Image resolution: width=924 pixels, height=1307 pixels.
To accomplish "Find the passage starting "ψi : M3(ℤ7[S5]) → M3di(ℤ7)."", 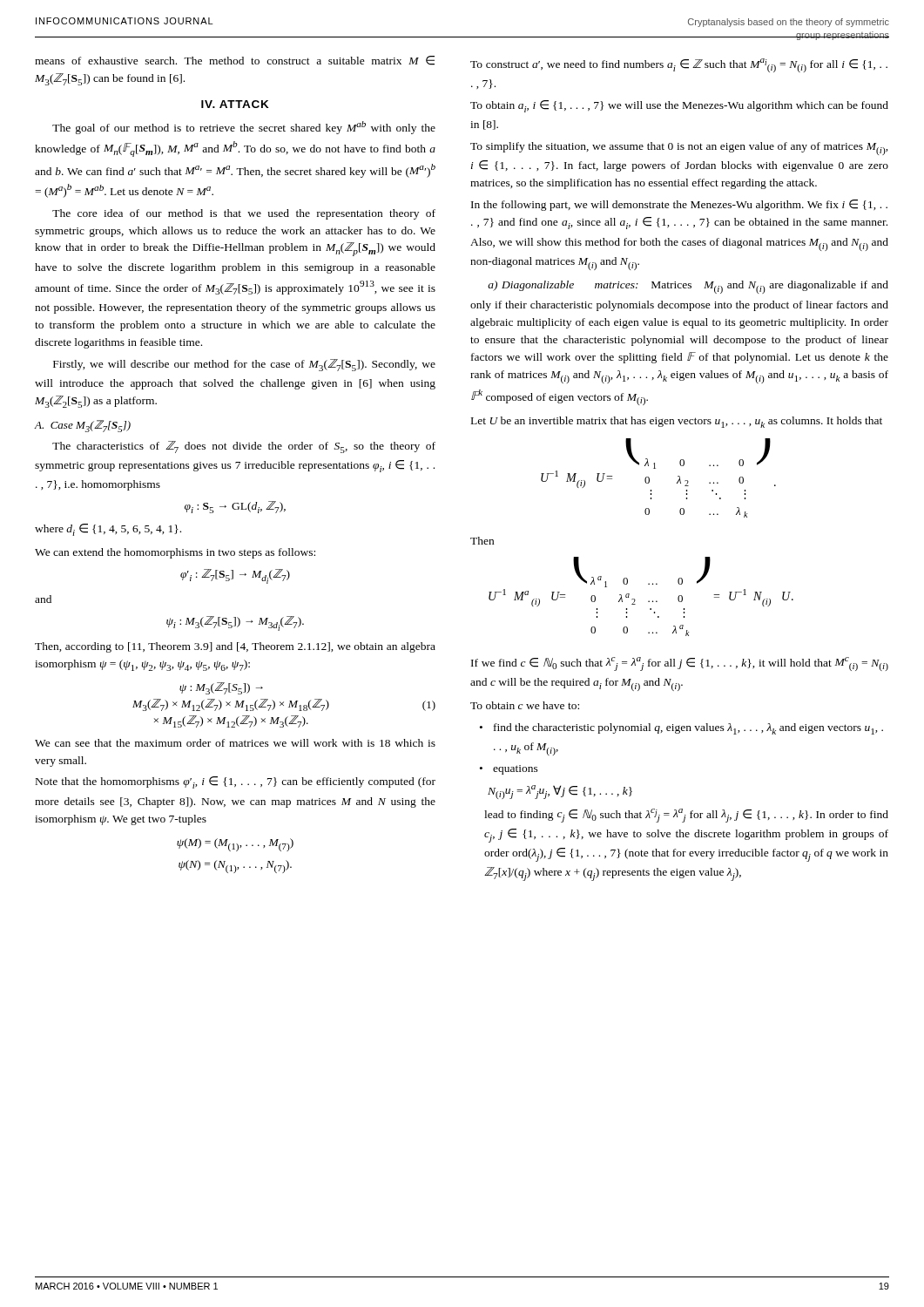I will [235, 624].
